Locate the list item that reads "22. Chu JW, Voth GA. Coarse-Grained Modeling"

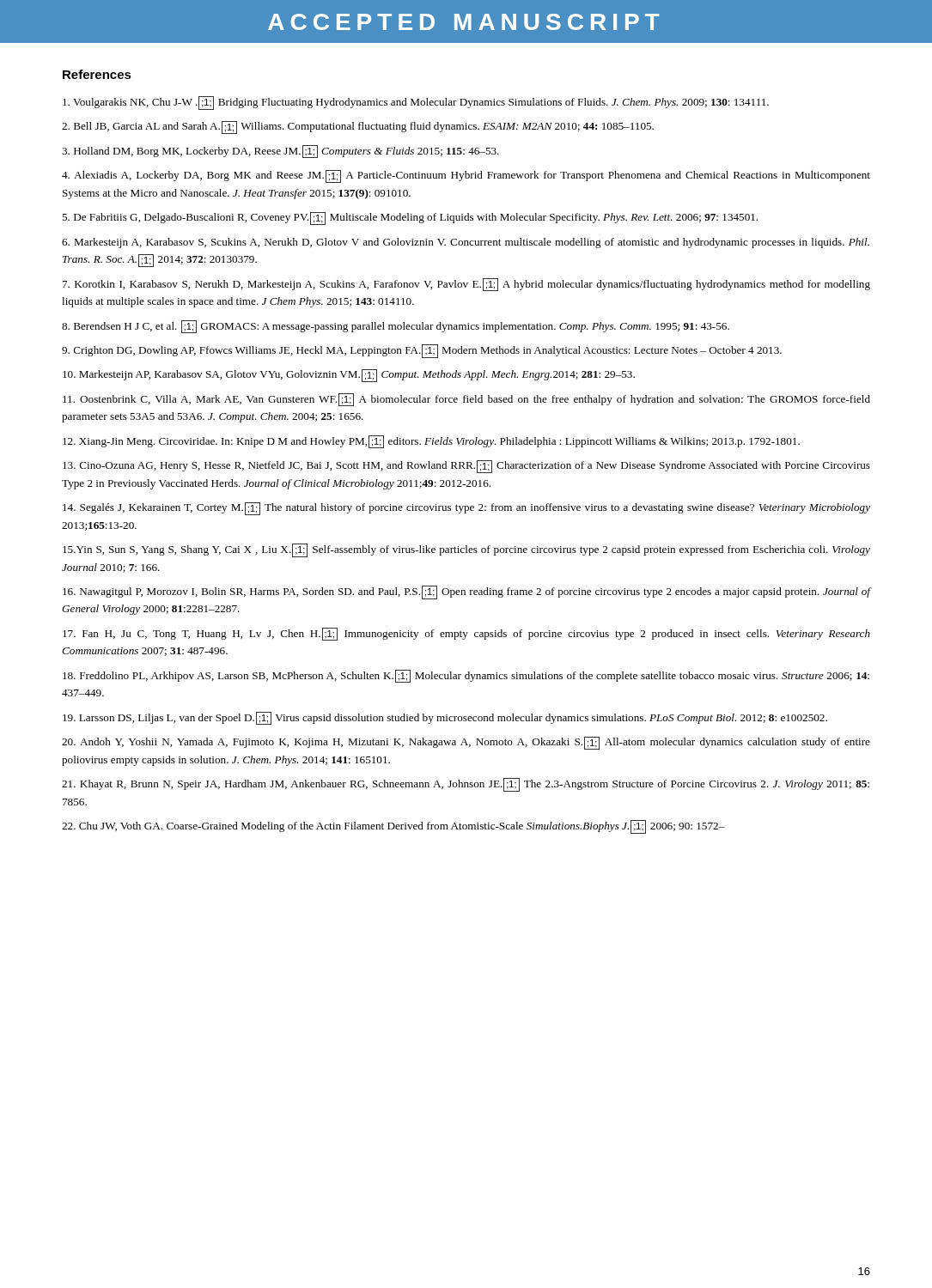[393, 826]
